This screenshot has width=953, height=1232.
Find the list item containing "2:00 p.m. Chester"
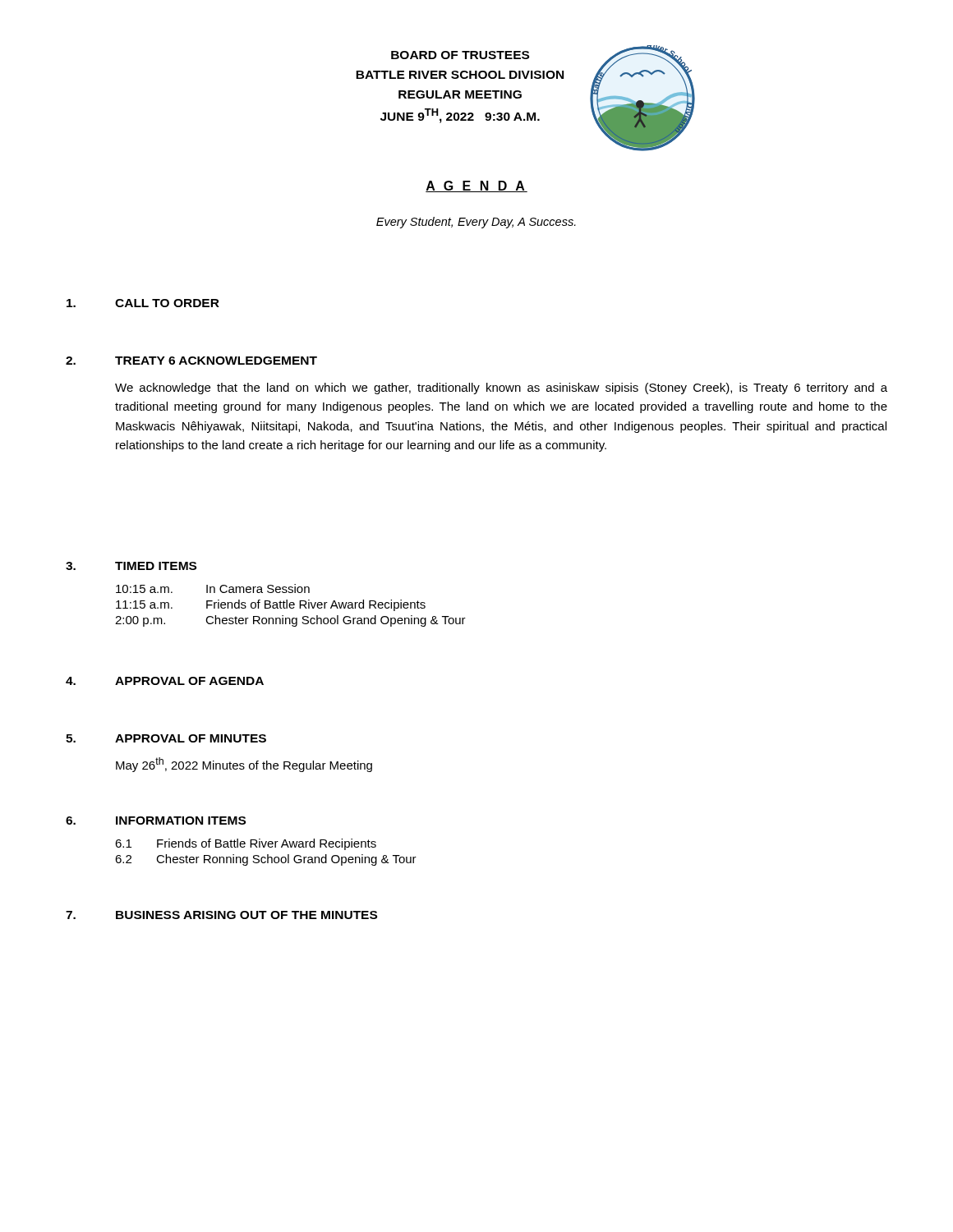coord(290,620)
